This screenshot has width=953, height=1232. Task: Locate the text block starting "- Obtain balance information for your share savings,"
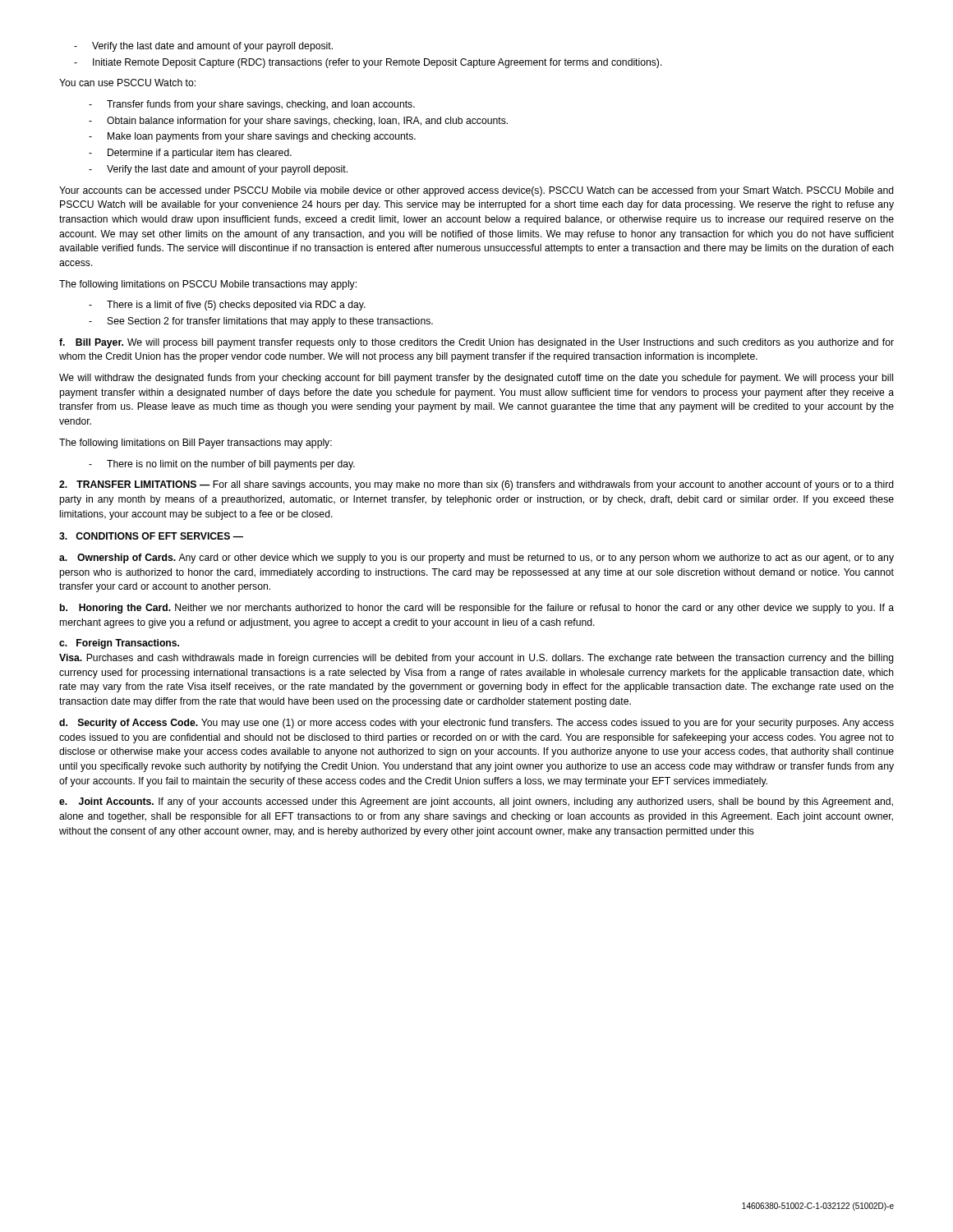coord(491,121)
